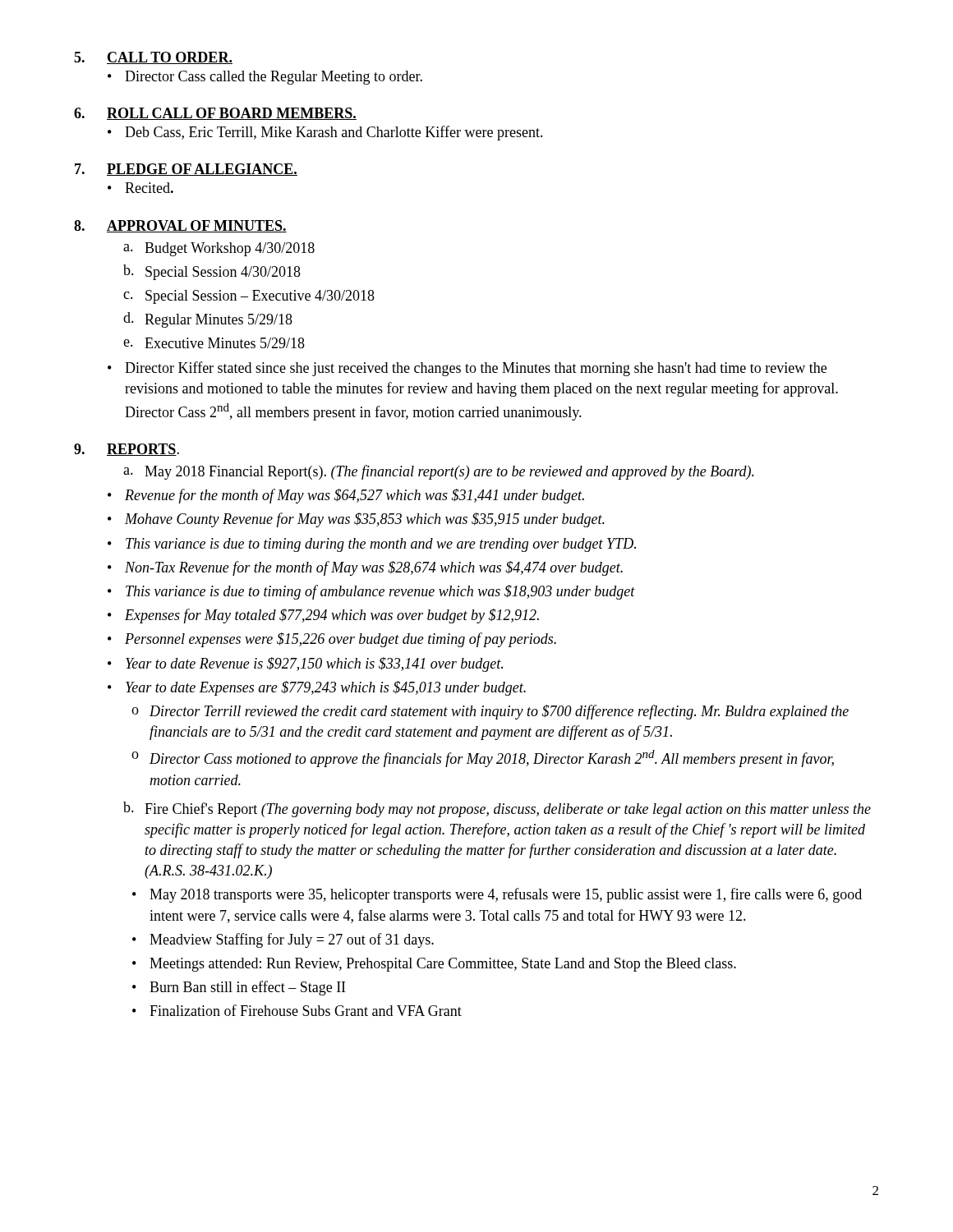Click on the element starting "6. ROLL CALL"

point(476,126)
